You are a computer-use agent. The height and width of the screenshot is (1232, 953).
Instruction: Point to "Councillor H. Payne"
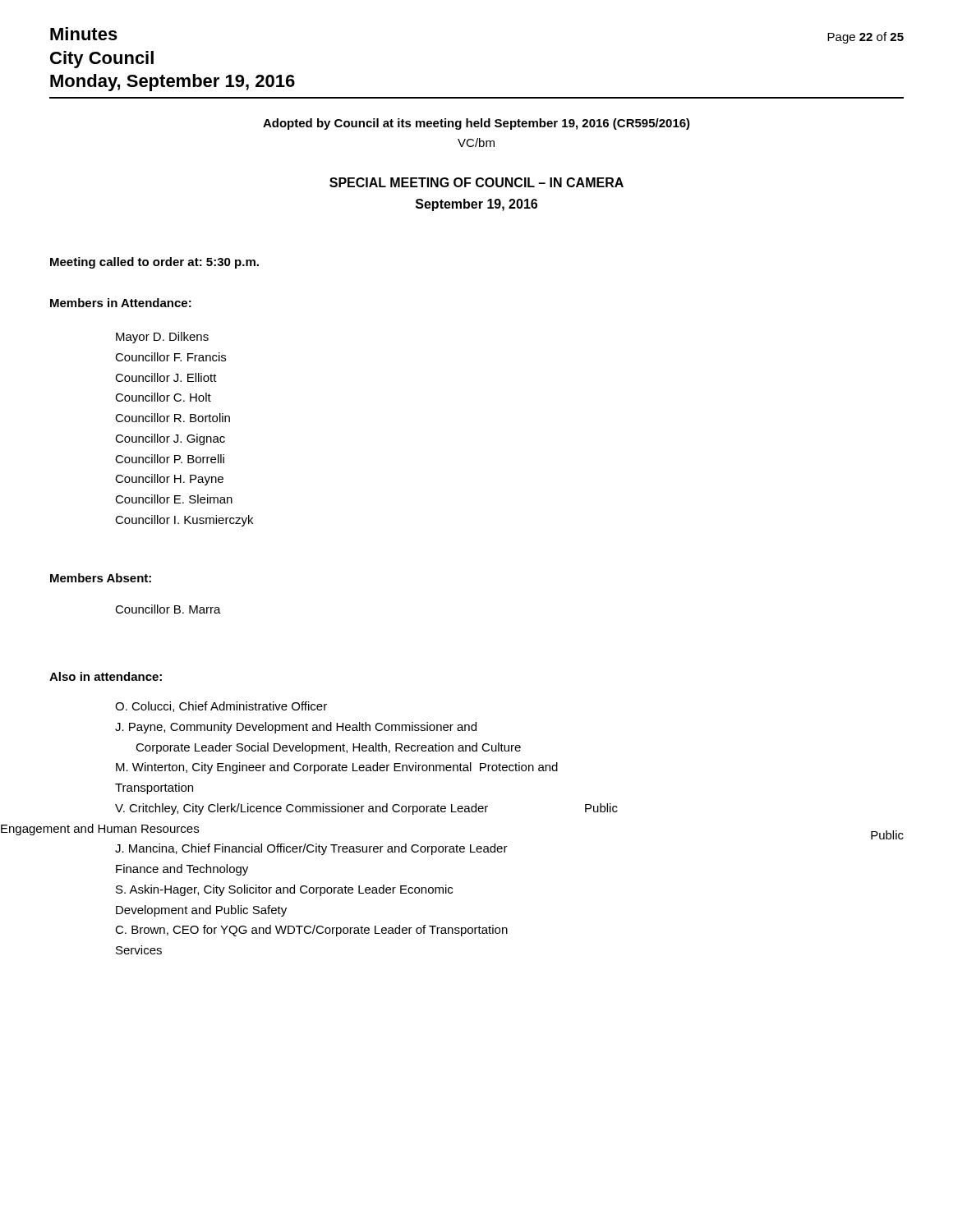coord(169,479)
